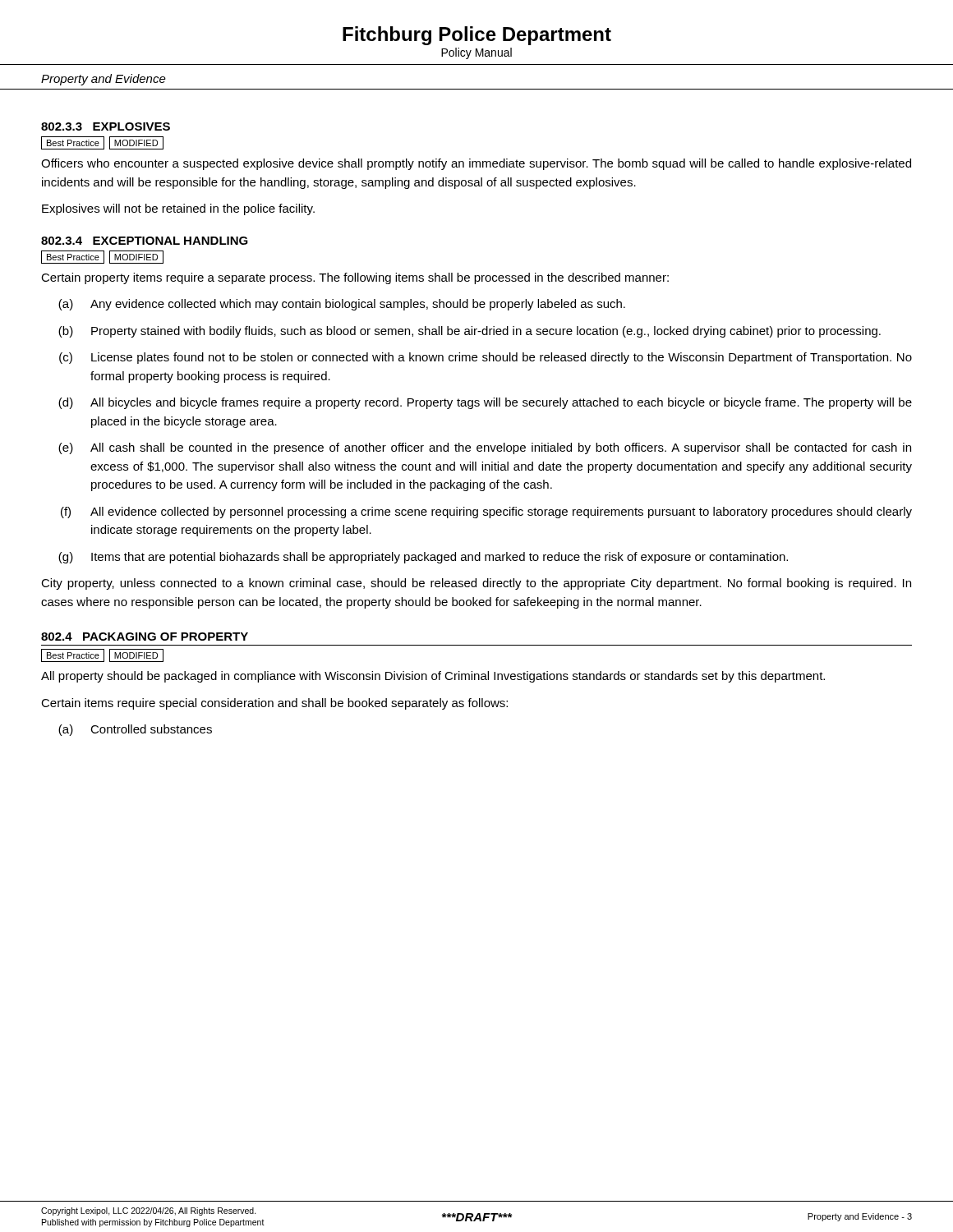Point to the element starting "(f) All evidence"
Screen dimensions: 1232x953
point(476,521)
